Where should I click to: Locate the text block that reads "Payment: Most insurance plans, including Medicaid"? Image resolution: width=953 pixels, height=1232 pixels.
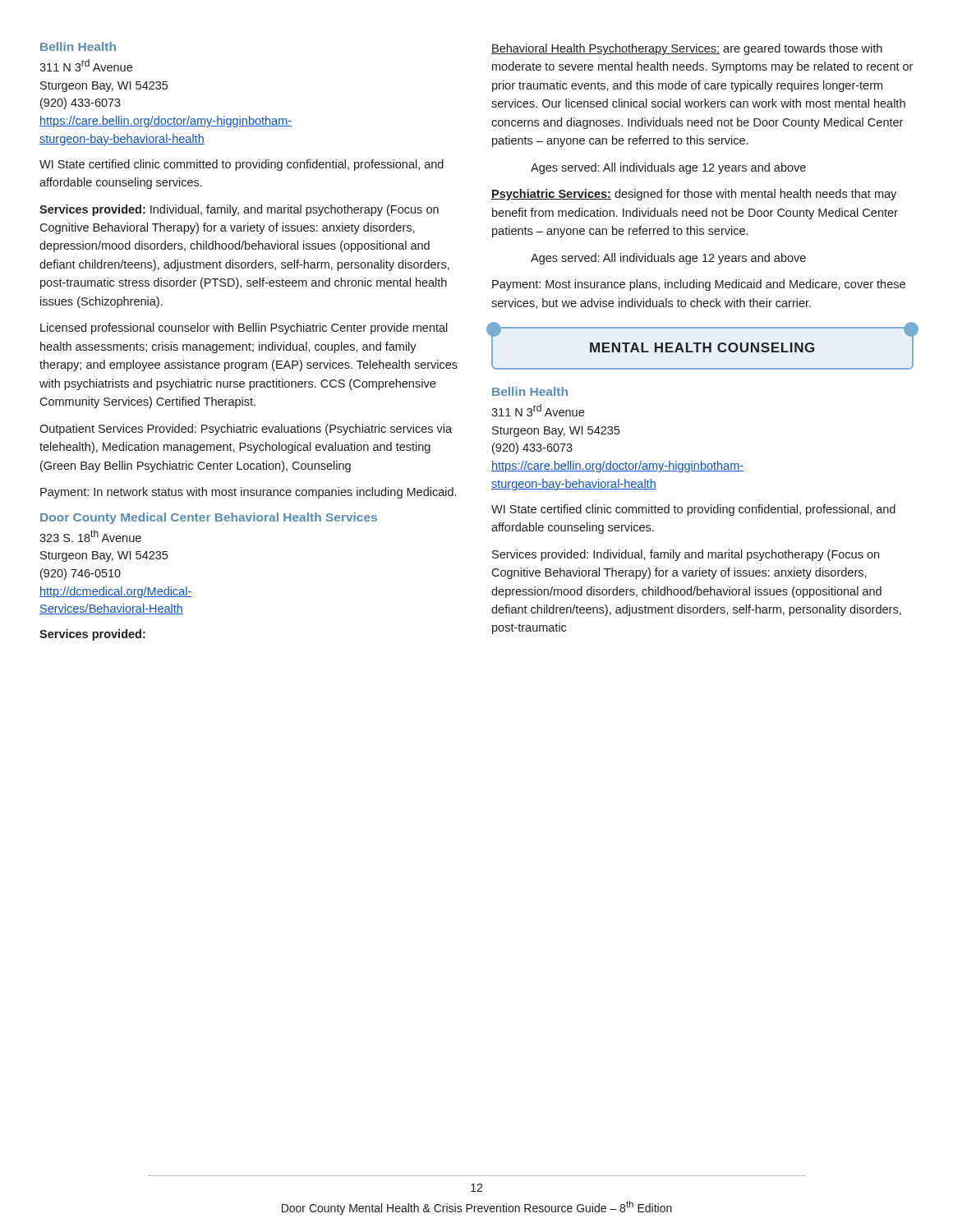point(702,294)
